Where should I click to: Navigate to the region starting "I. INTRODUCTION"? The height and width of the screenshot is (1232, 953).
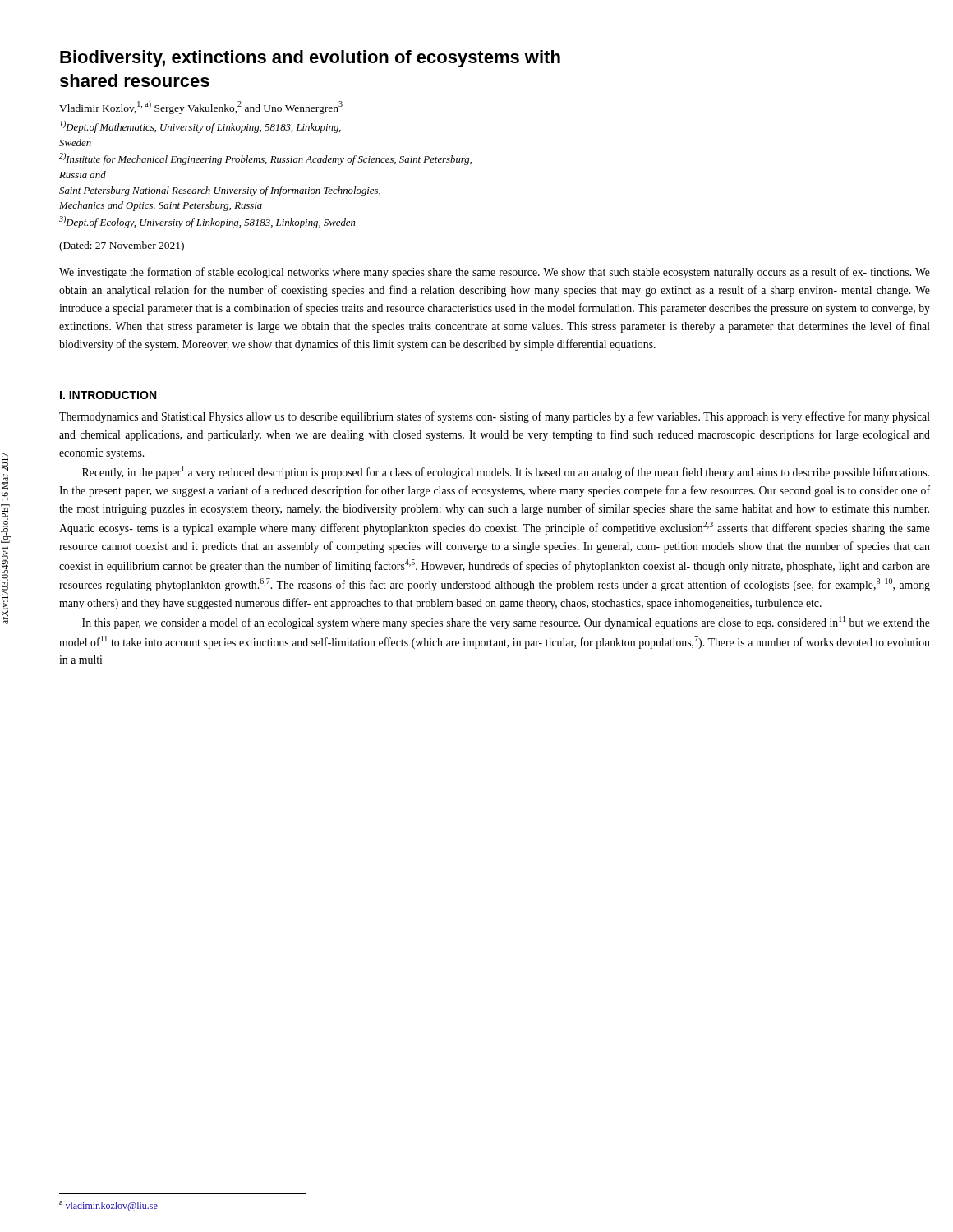[x=108, y=395]
